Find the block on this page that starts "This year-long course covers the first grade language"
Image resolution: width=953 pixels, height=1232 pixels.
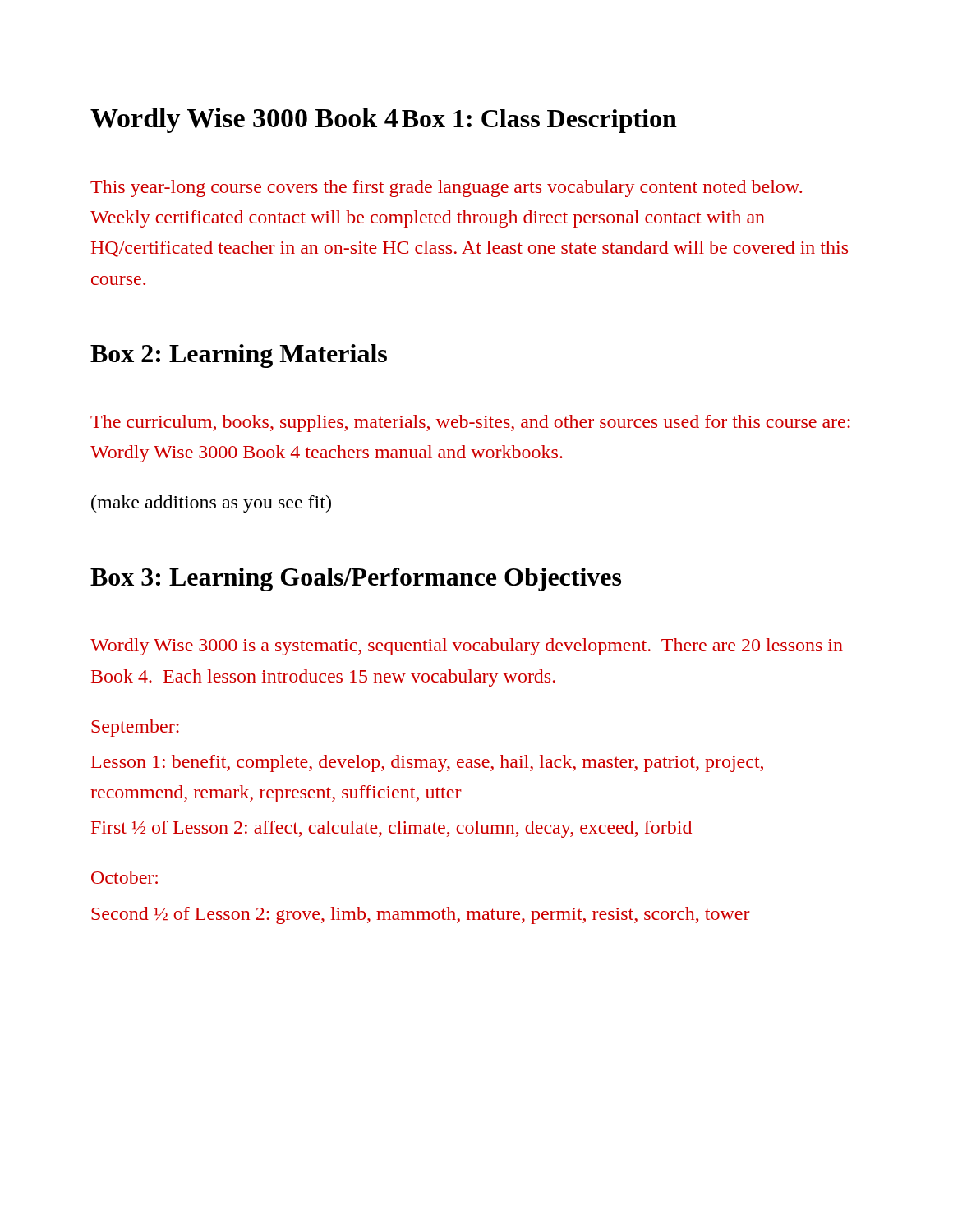click(x=476, y=233)
